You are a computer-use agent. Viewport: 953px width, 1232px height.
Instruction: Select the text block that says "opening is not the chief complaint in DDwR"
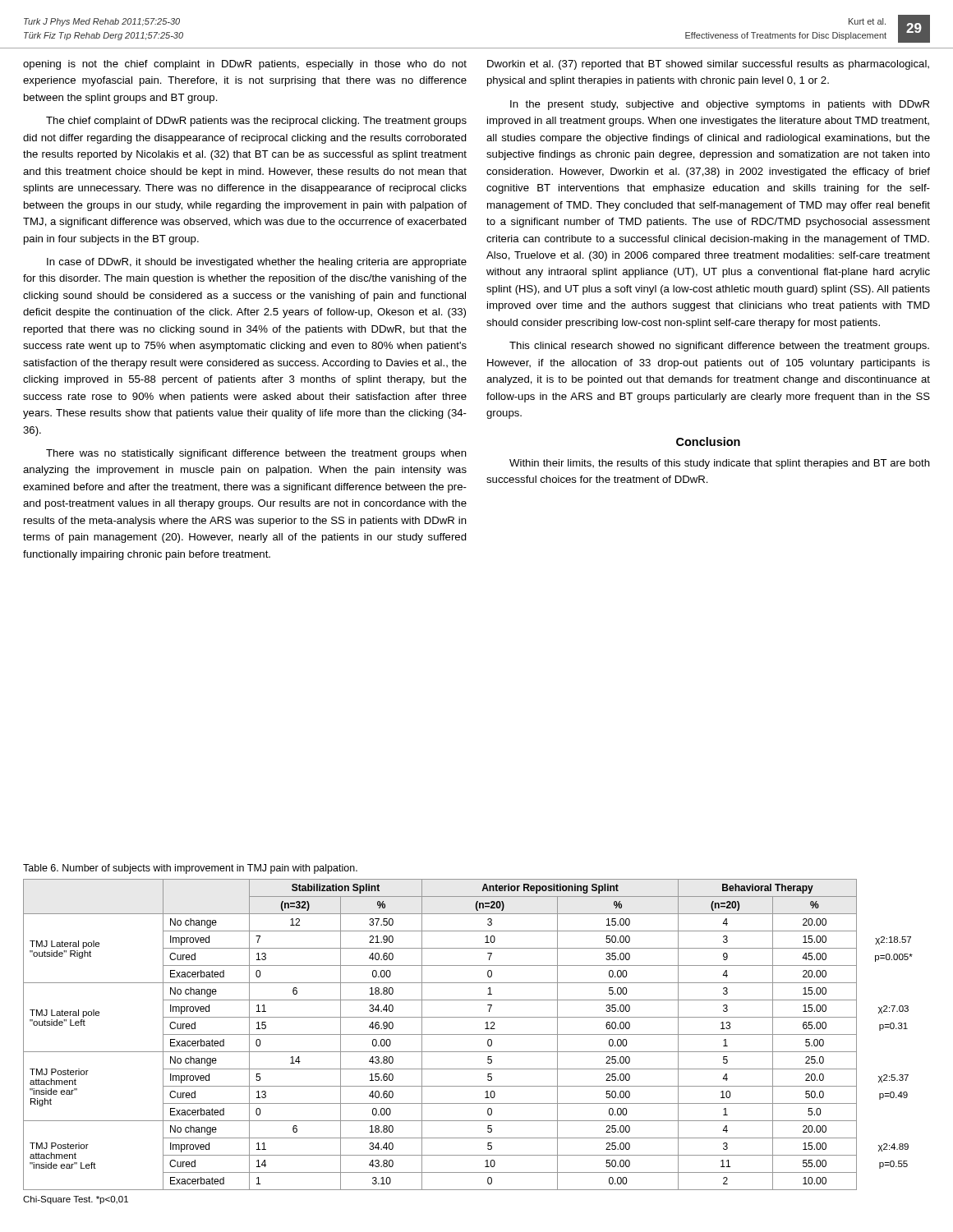click(245, 309)
